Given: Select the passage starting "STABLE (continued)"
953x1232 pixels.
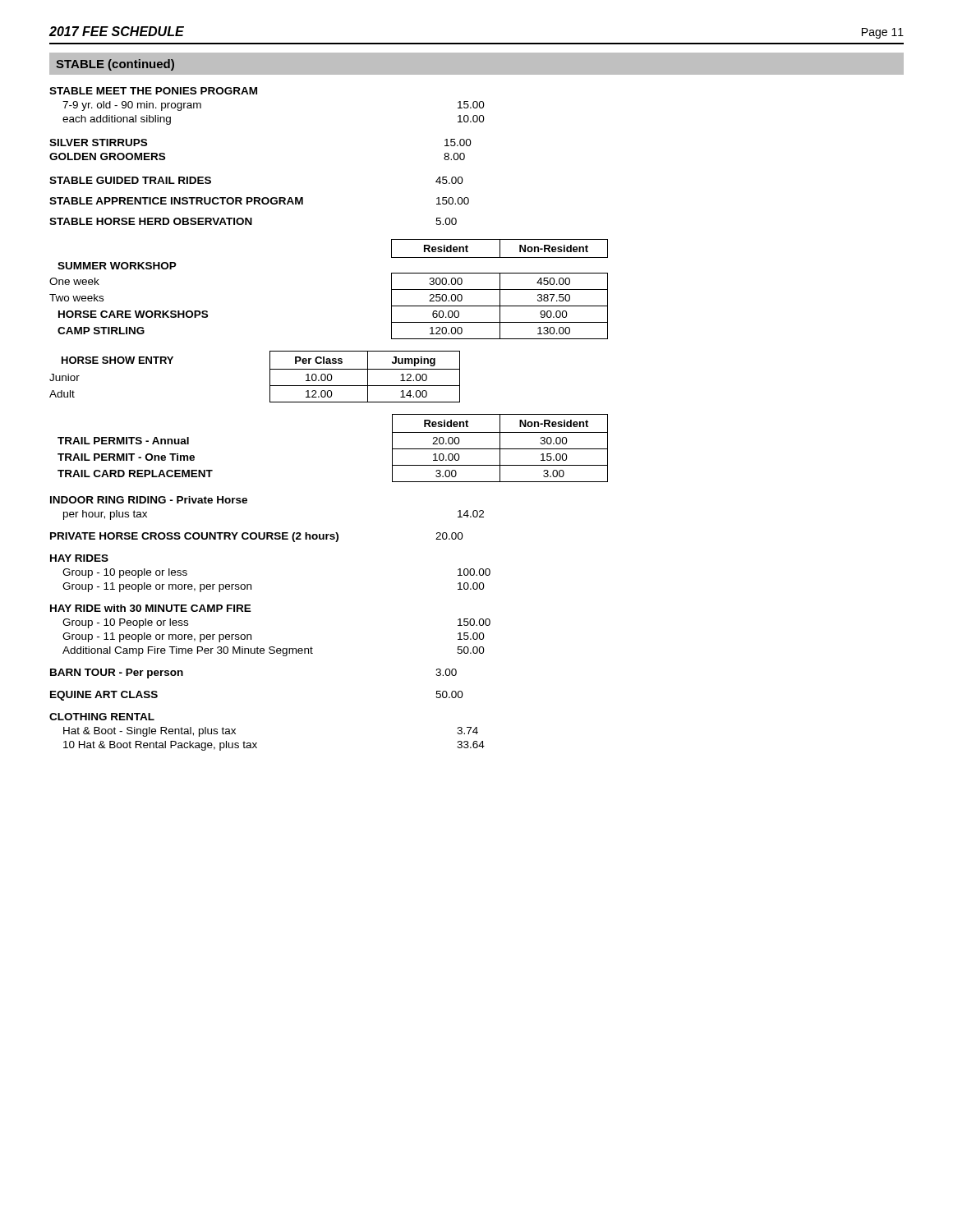Looking at the screenshot, I should point(115,64).
